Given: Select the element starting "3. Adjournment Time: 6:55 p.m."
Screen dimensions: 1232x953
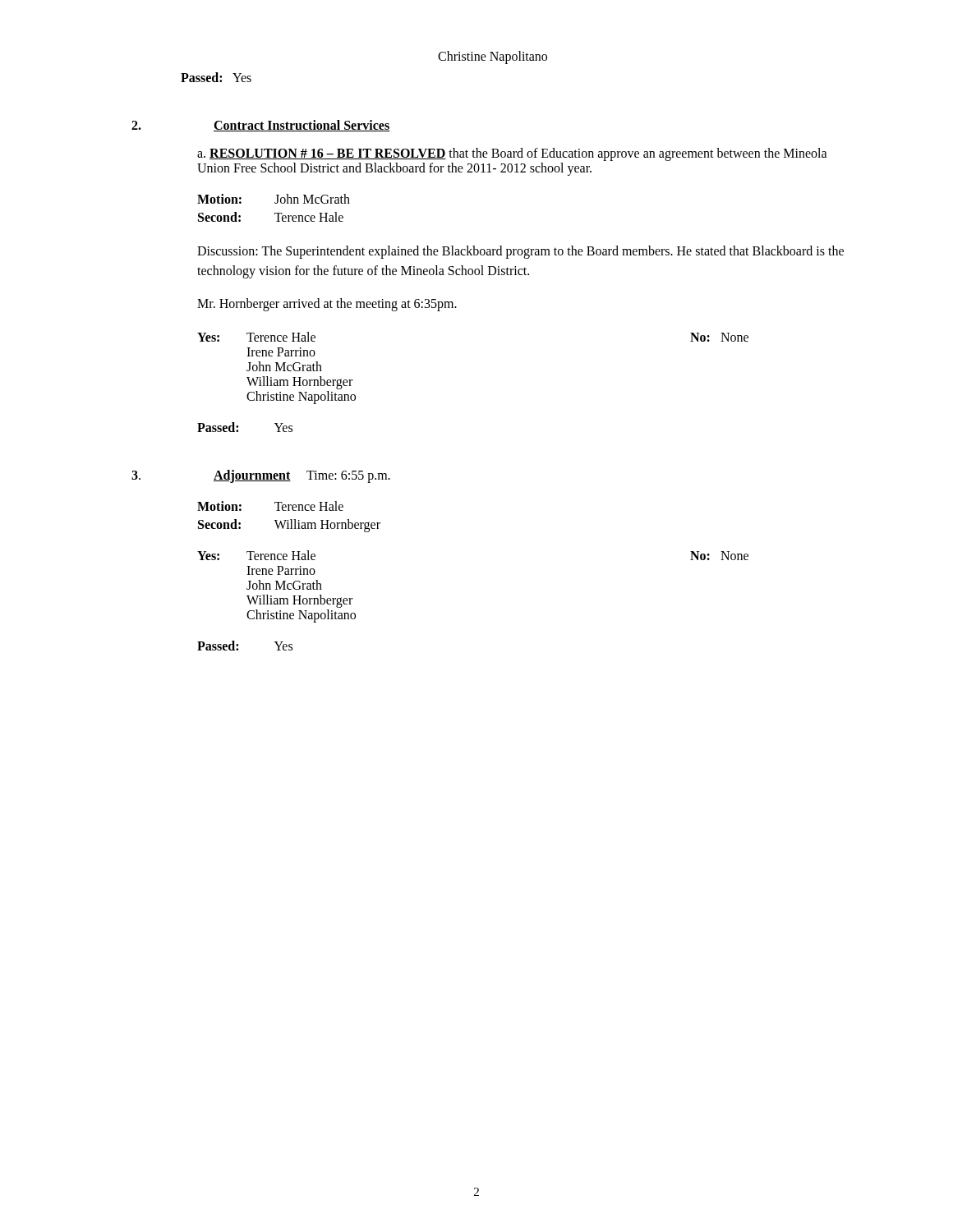Looking at the screenshot, I should pyautogui.click(x=261, y=476).
